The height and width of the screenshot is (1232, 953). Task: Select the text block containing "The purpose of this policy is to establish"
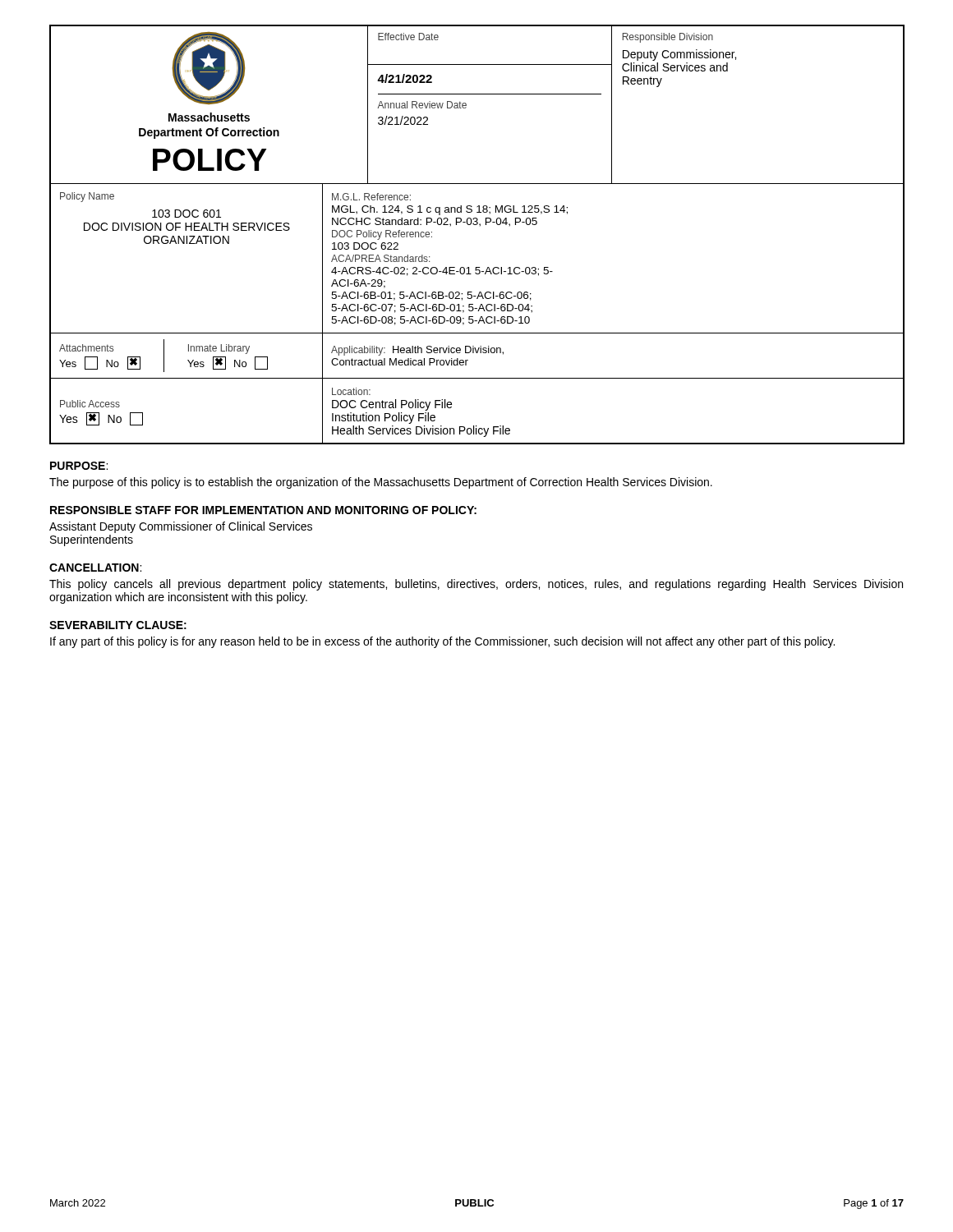point(476,482)
